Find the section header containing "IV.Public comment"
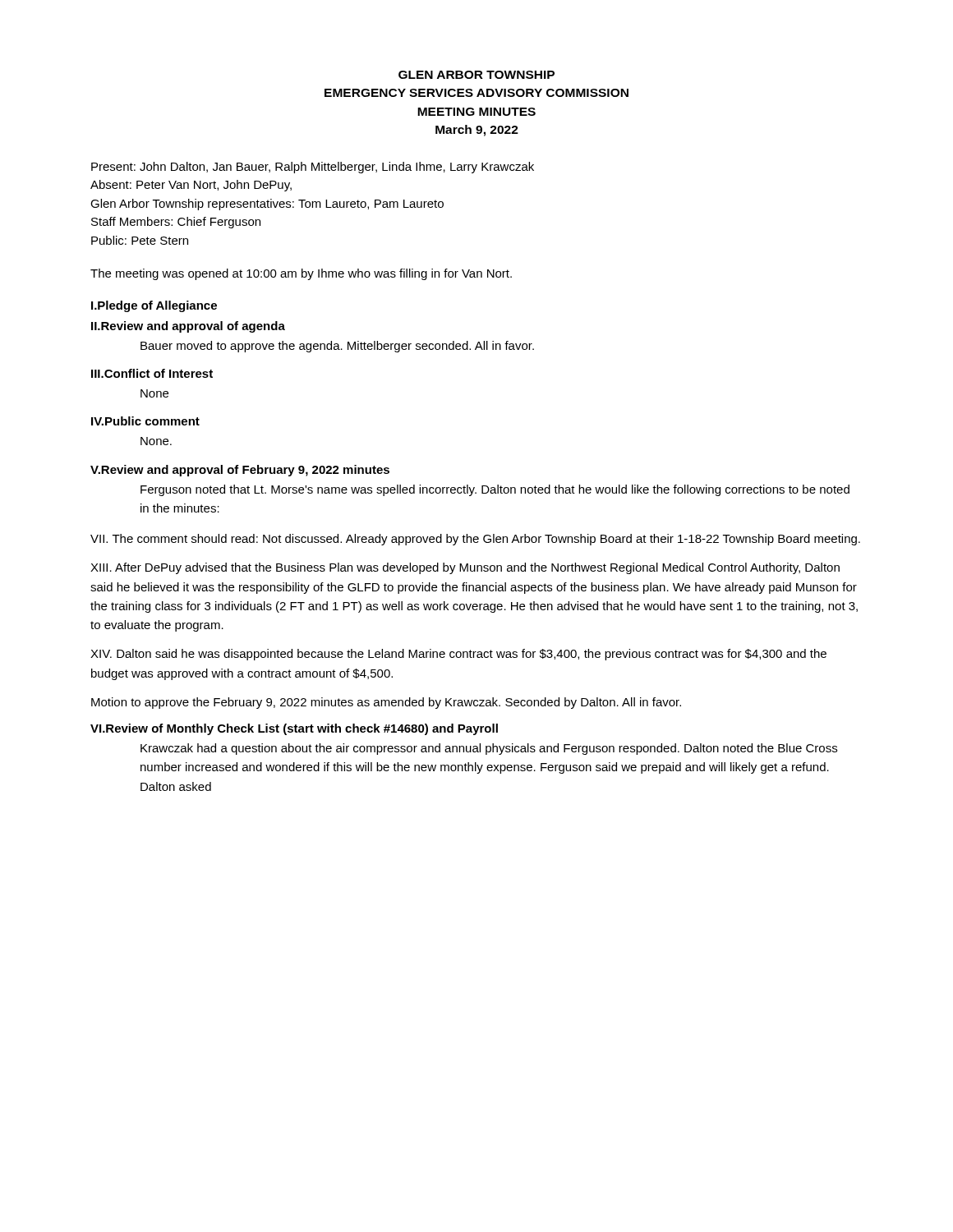 click(145, 421)
